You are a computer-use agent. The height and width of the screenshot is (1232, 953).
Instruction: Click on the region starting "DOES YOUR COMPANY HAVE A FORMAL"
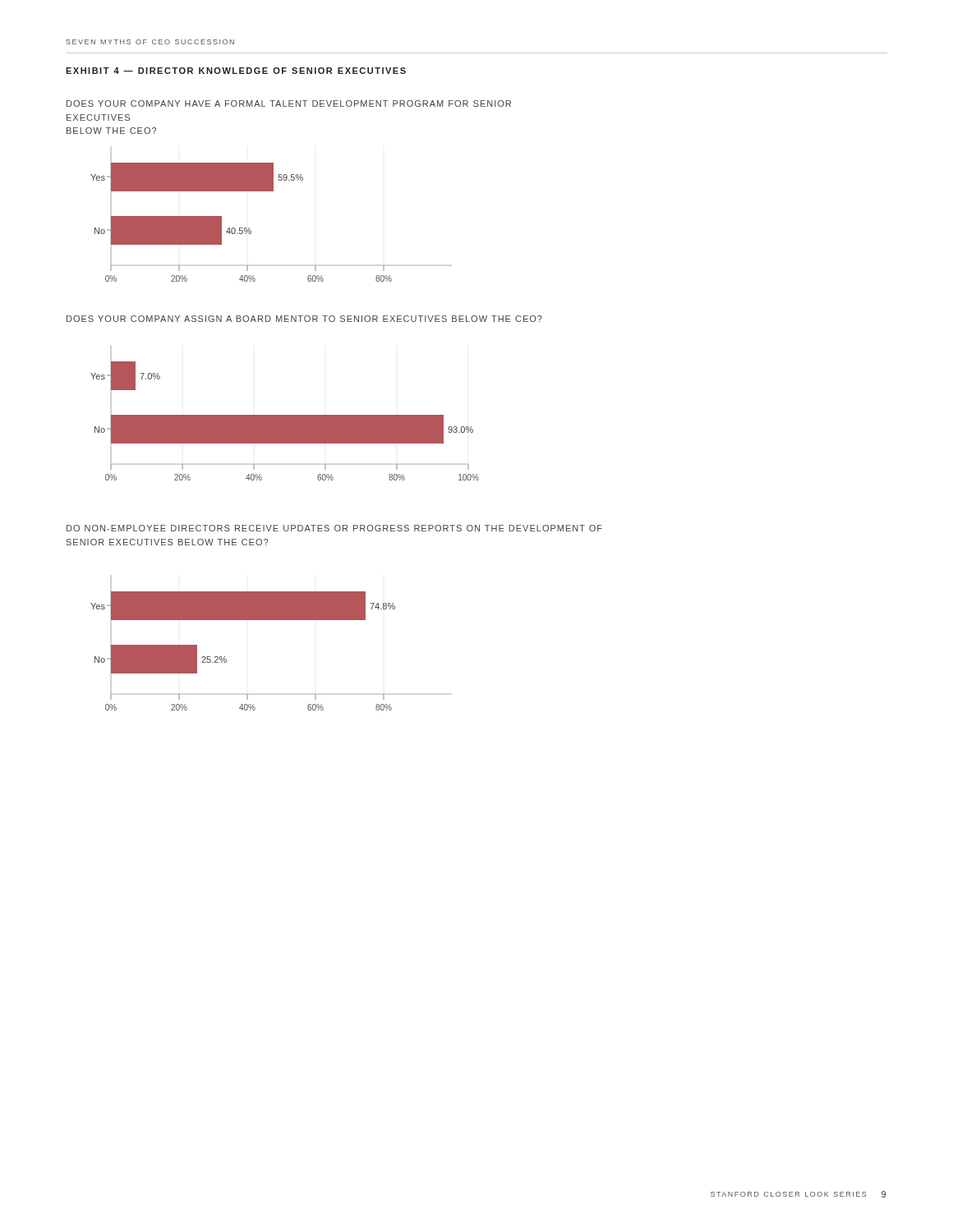tap(289, 117)
